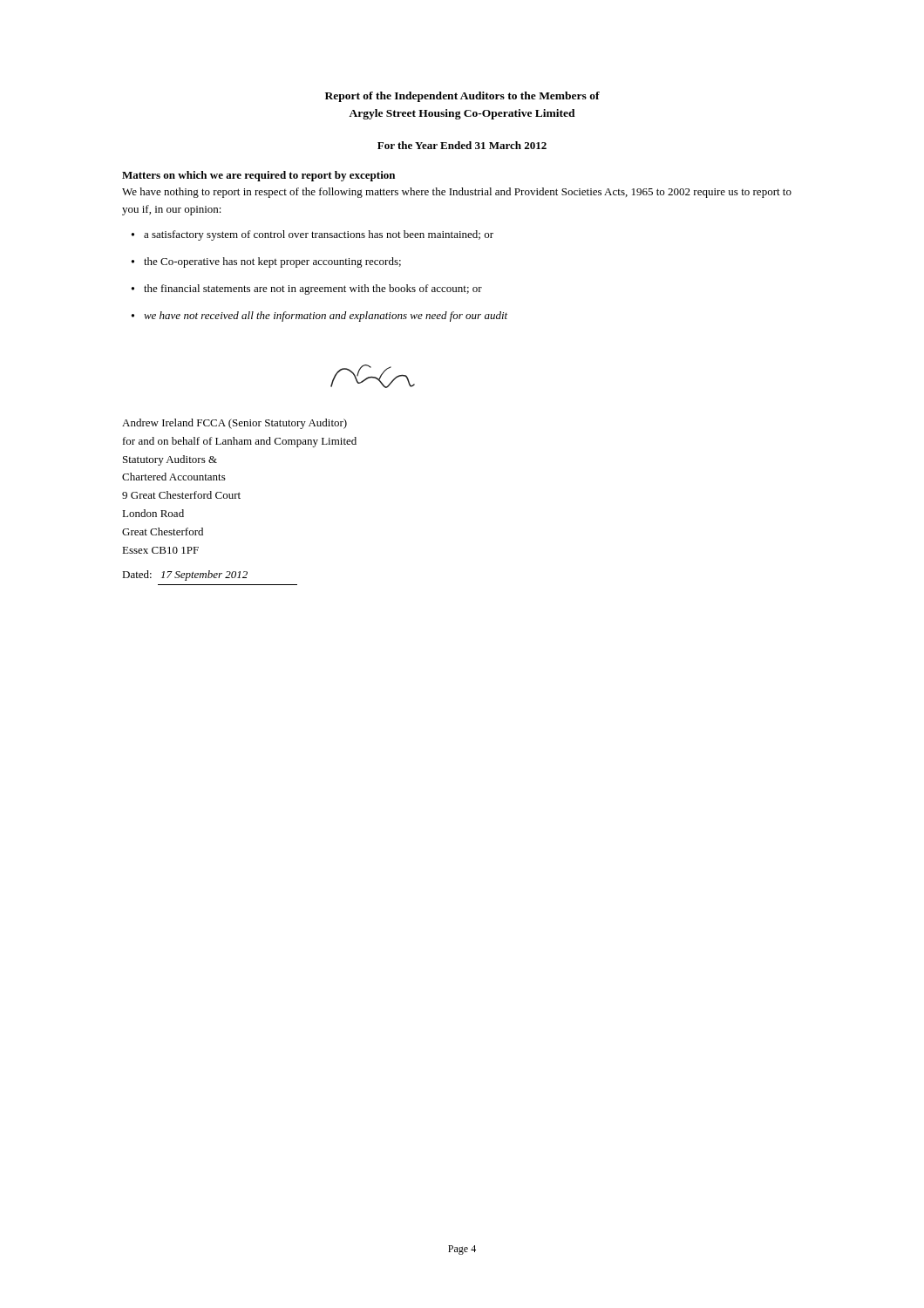This screenshot has width=924, height=1308.
Task: Click where it says "For the Year Ended 31 March 2012"
Action: tap(462, 145)
